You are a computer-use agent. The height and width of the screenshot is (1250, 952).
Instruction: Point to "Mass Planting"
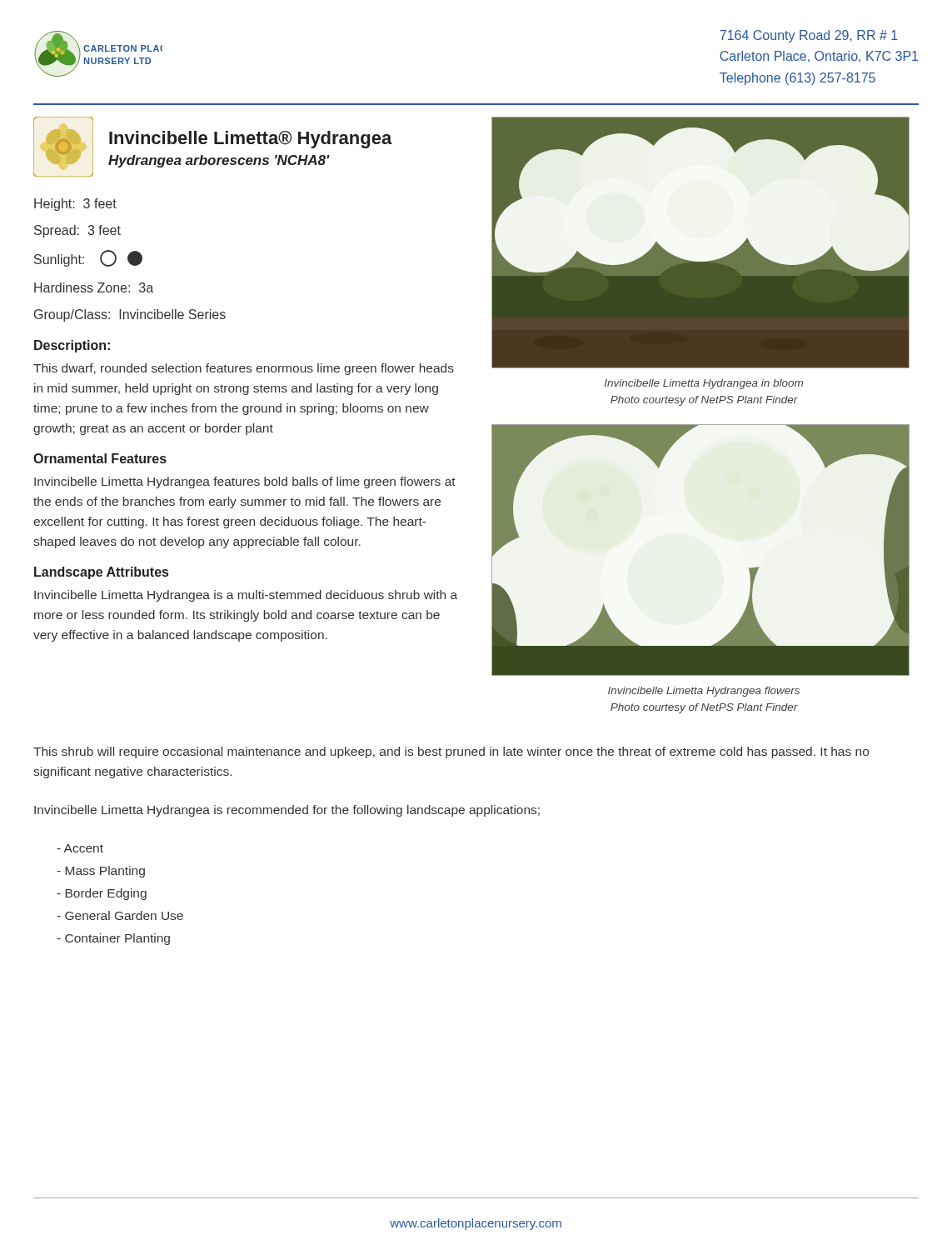[101, 870]
